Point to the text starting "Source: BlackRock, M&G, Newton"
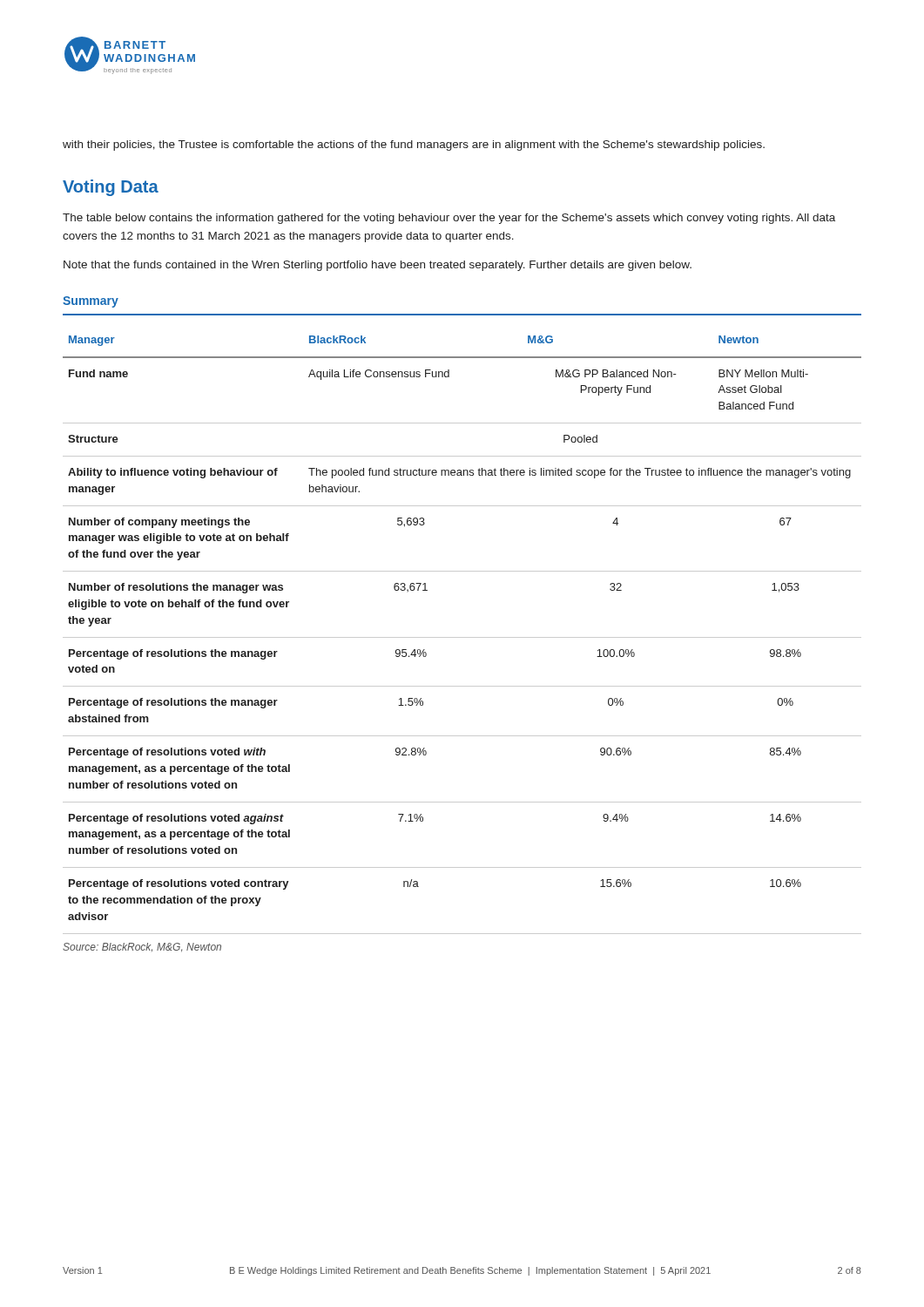 point(142,947)
